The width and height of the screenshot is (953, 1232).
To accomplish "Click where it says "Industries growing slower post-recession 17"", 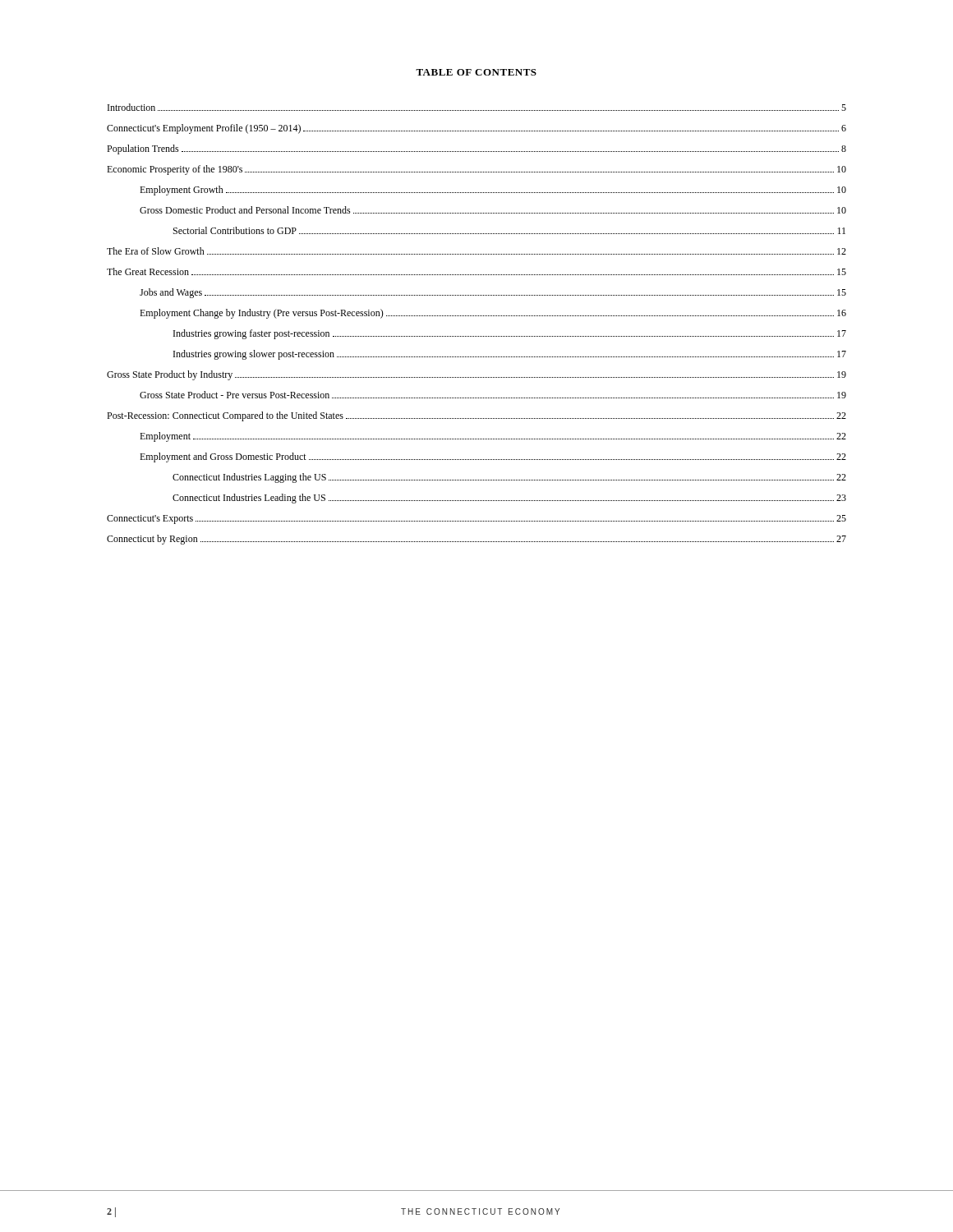I will tap(509, 354).
